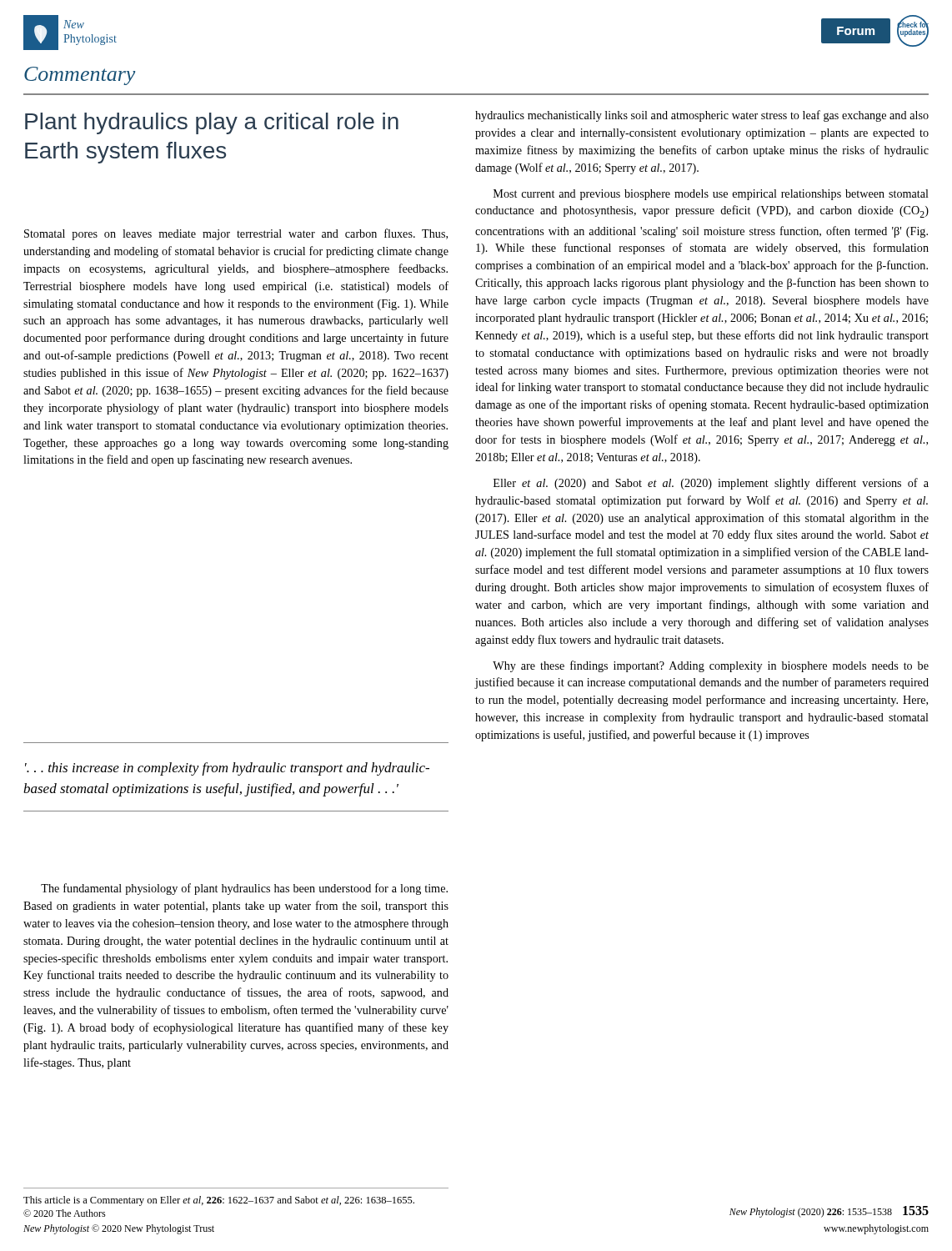Image resolution: width=952 pixels, height=1251 pixels.
Task: Find the footnote
Action: [x=236, y=1200]
